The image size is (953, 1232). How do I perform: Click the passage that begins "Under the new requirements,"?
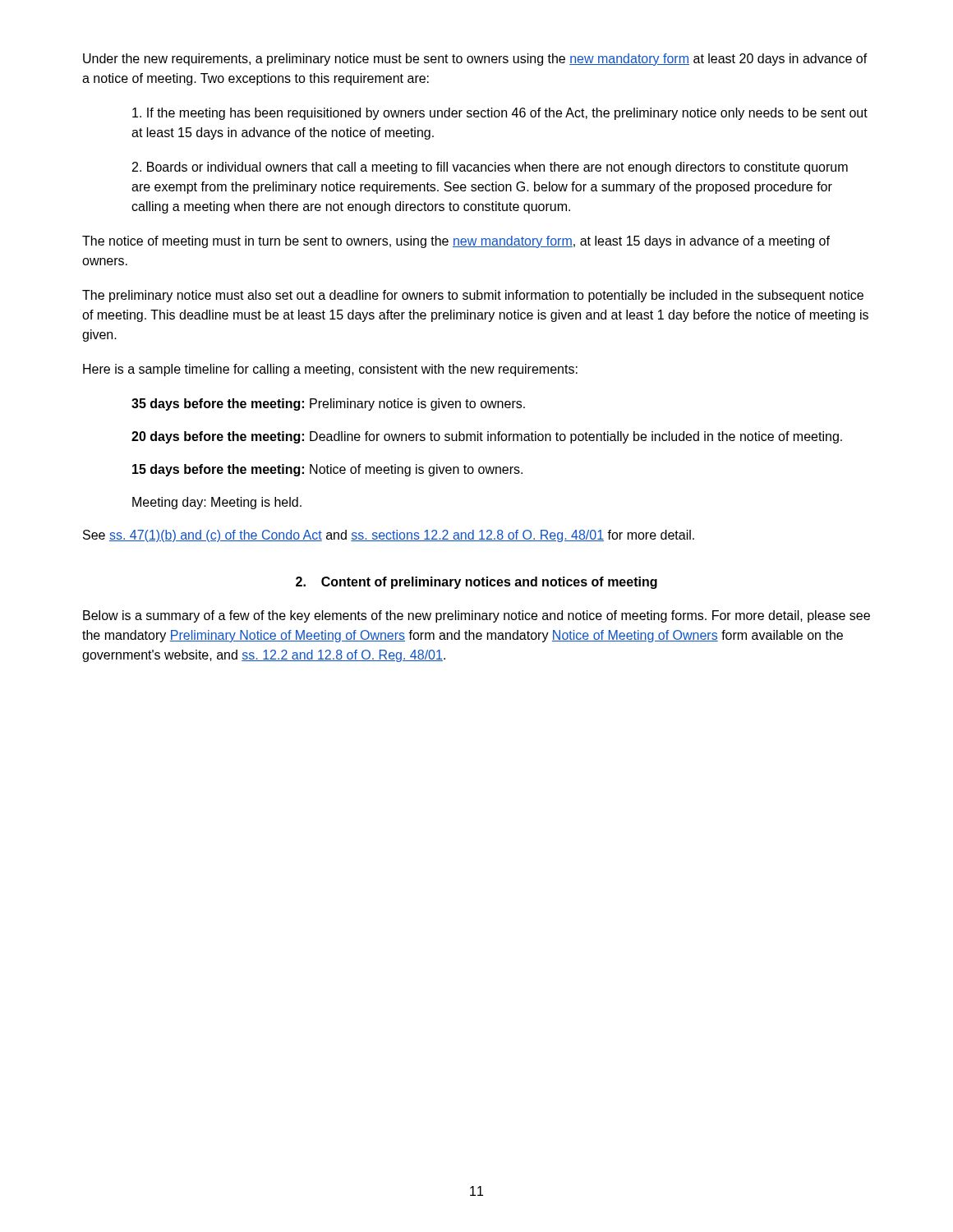tap(474, 69)
